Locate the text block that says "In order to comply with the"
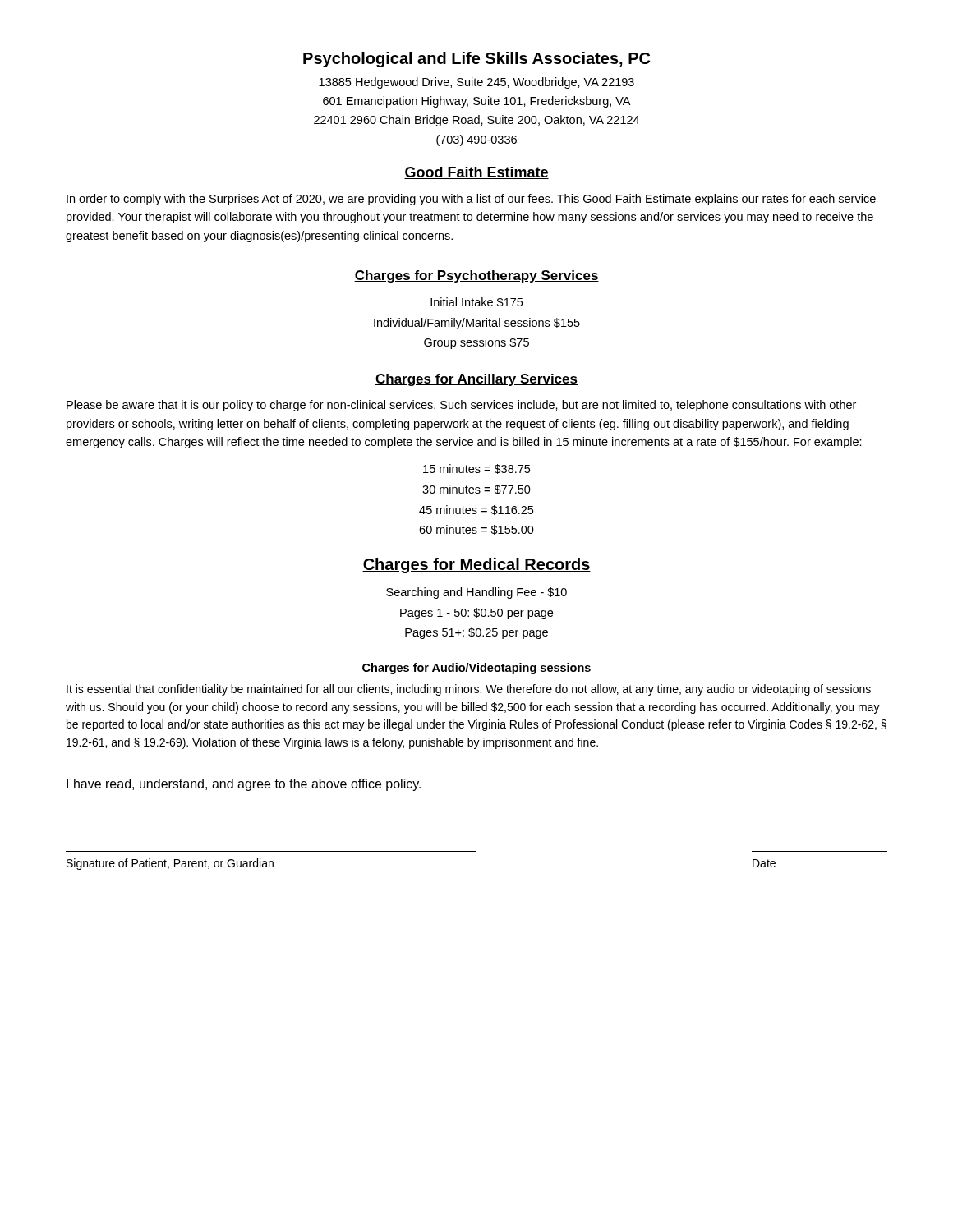Image resolution: width=953 pixels, height=1232 pixels. coord(471,217)
